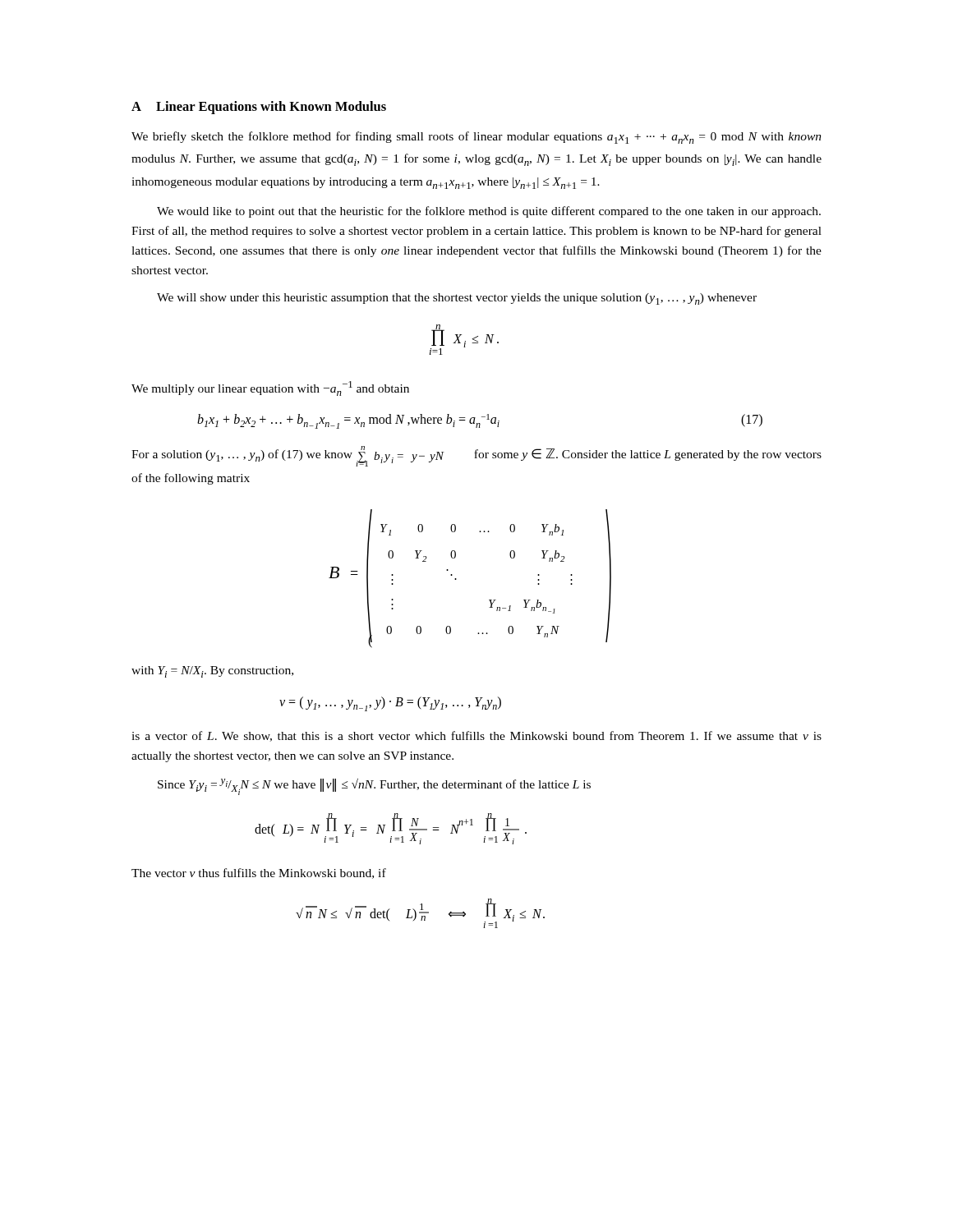The height and width of the screenshot is (1232, 953).
Task: Click on the text block with the text "For a solution"
Action: [476, 465]
